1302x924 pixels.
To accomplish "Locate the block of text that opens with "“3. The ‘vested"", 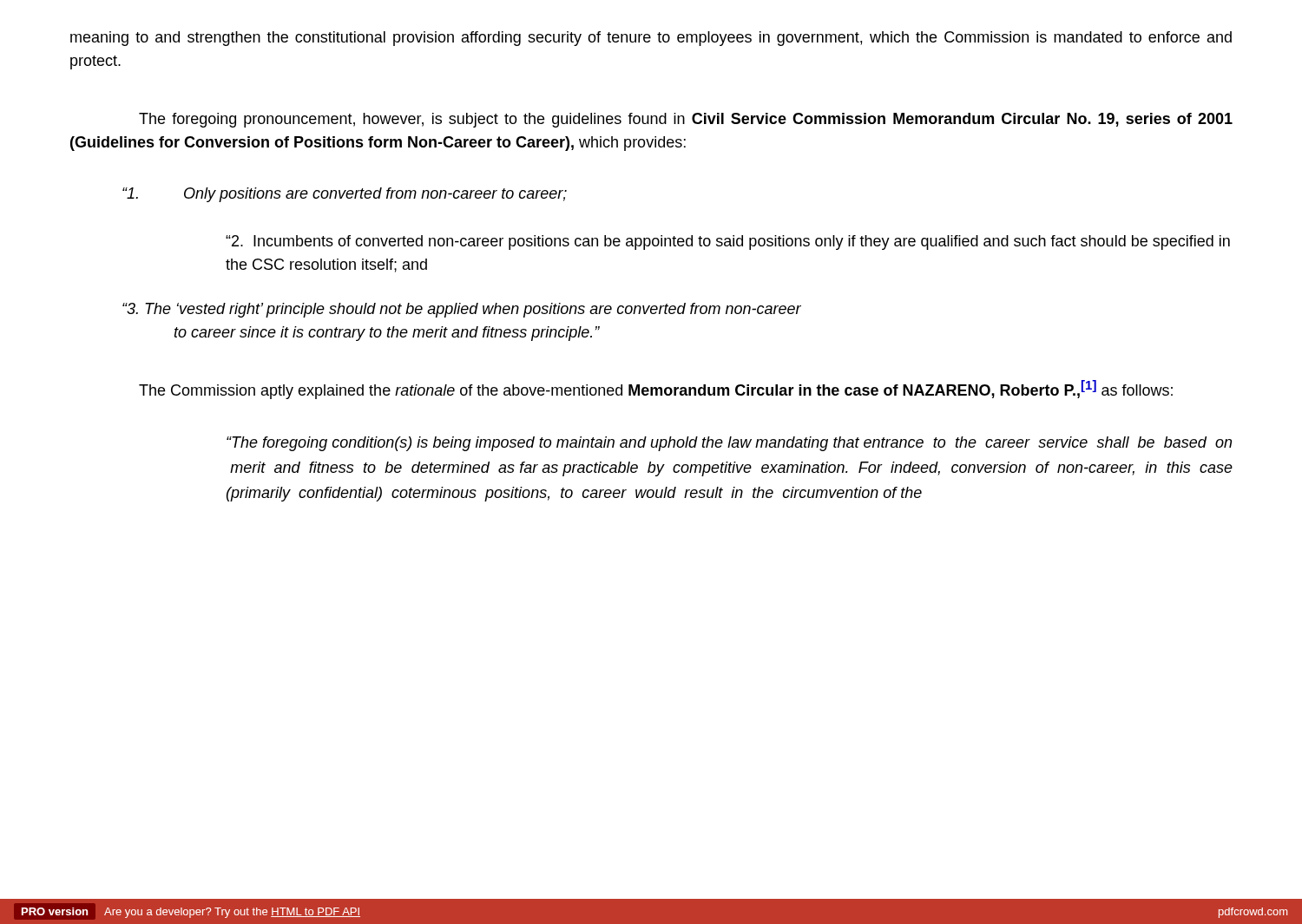I will point(461,321).
